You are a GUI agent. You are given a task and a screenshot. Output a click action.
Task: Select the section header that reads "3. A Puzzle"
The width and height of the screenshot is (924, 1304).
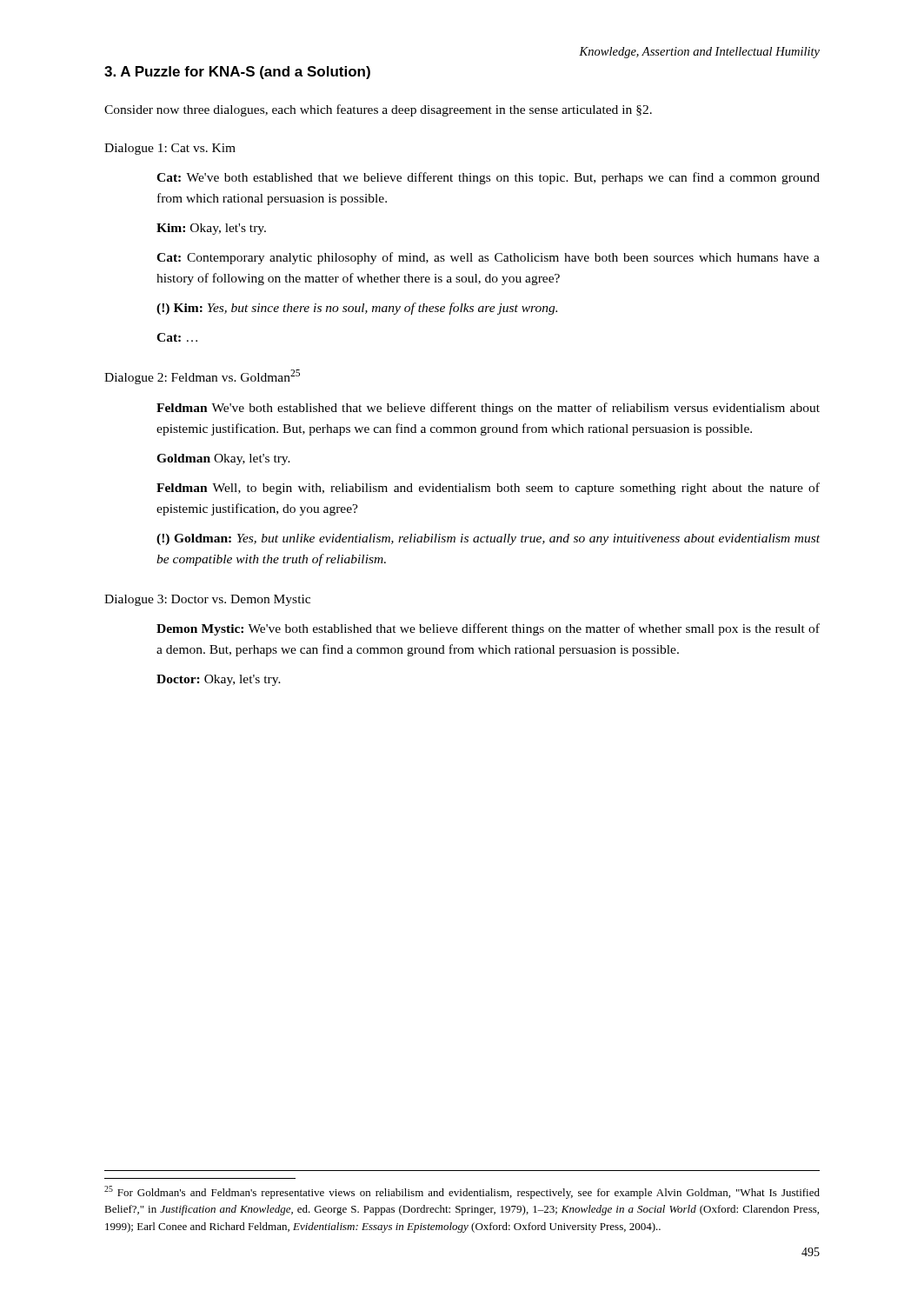click(x=237, y=73)
